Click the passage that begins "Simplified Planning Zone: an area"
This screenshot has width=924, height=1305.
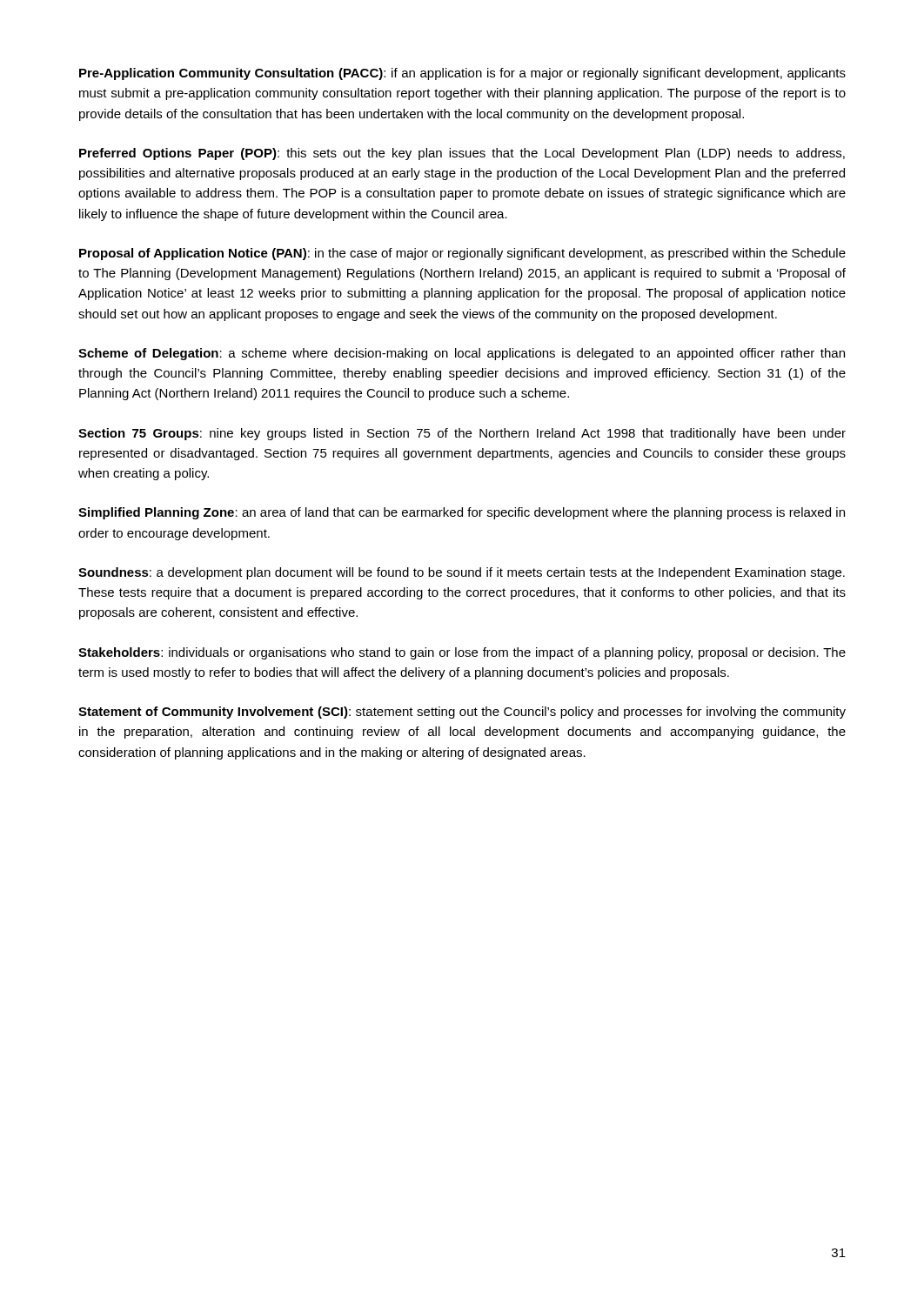(x=462, y=522)
